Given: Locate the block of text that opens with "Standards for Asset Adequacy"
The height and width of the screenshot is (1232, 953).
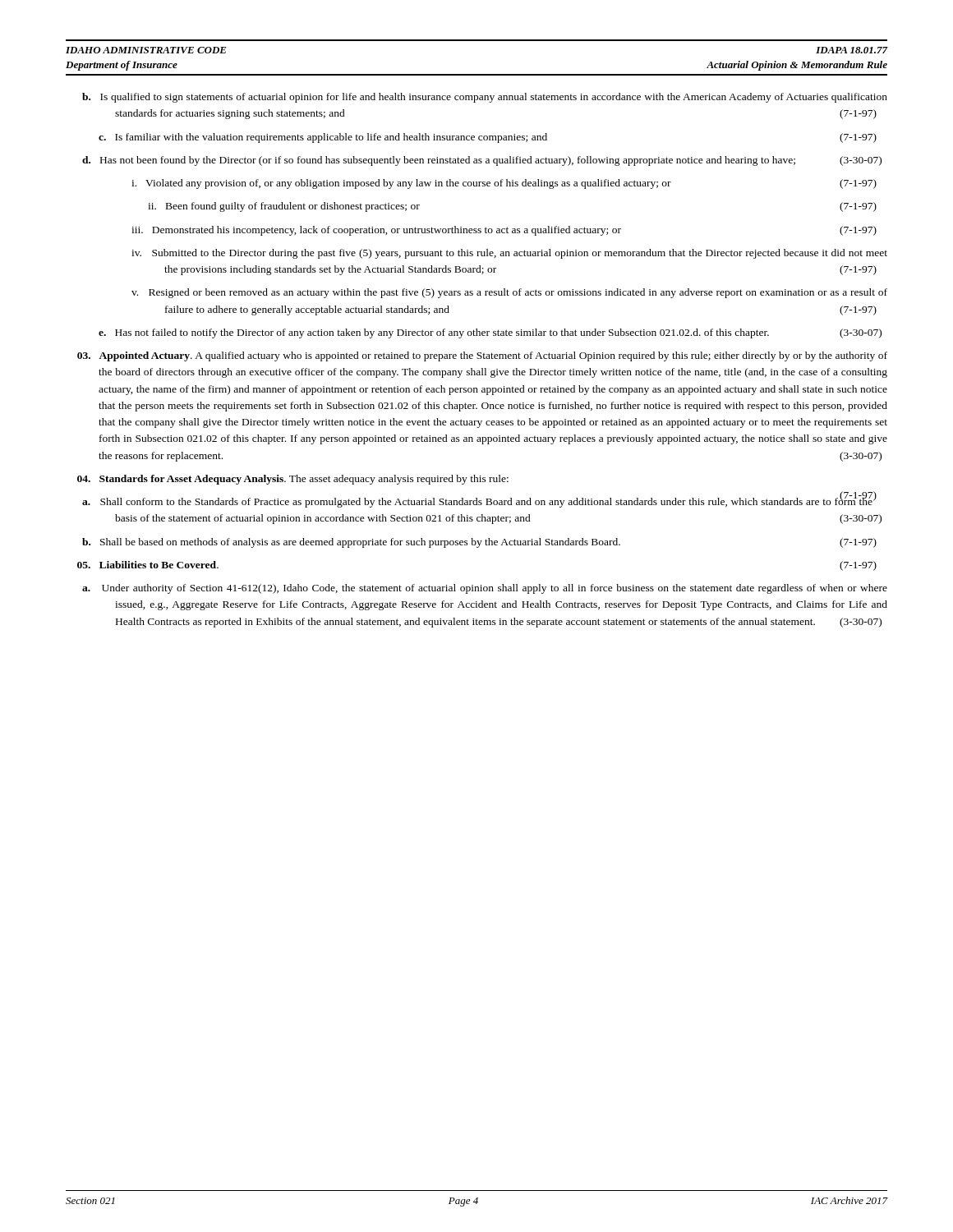Looking at the screenshot, I should coord(476,480).
